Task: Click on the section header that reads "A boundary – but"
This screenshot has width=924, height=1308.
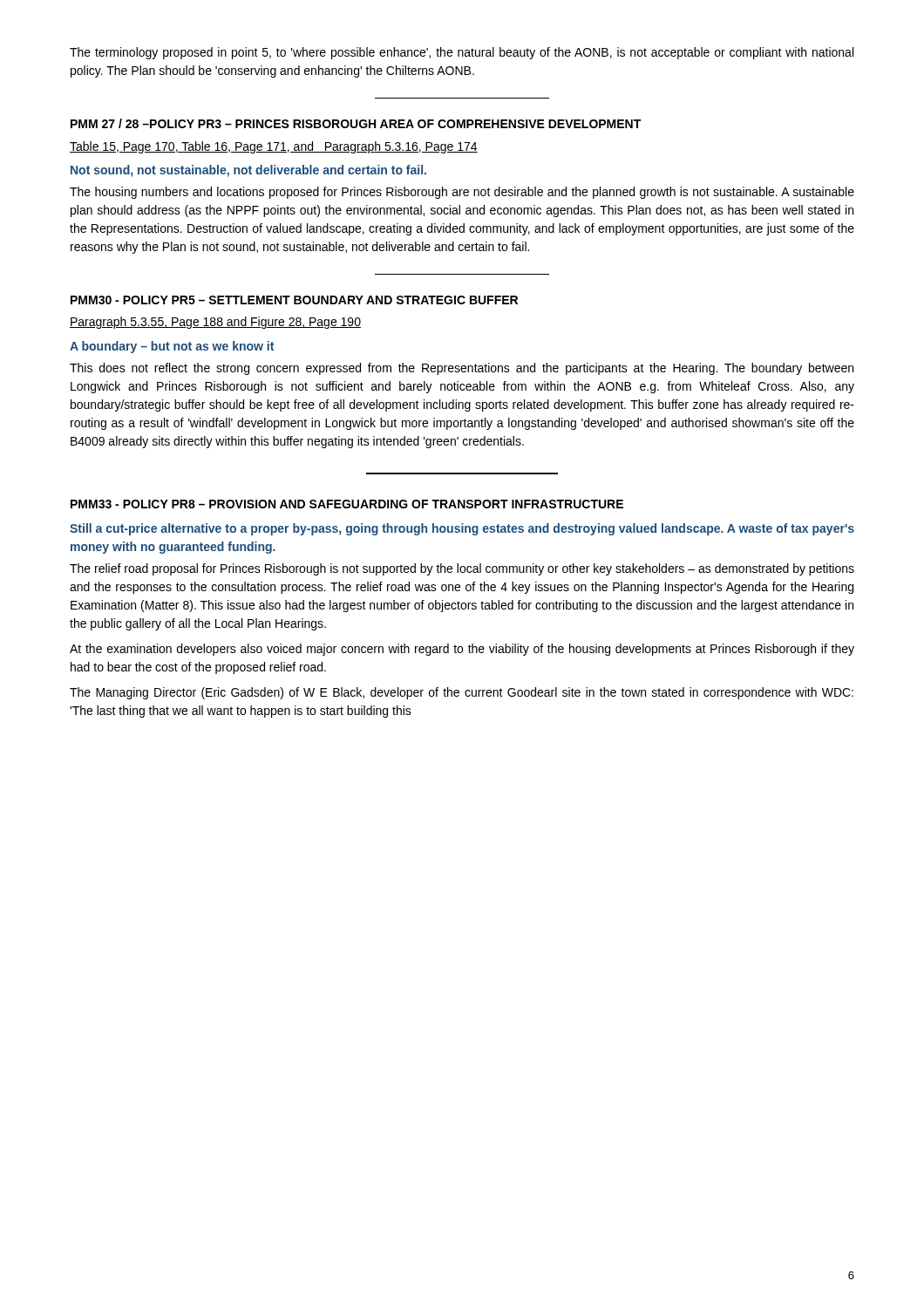Action: (x=172, y=347)
